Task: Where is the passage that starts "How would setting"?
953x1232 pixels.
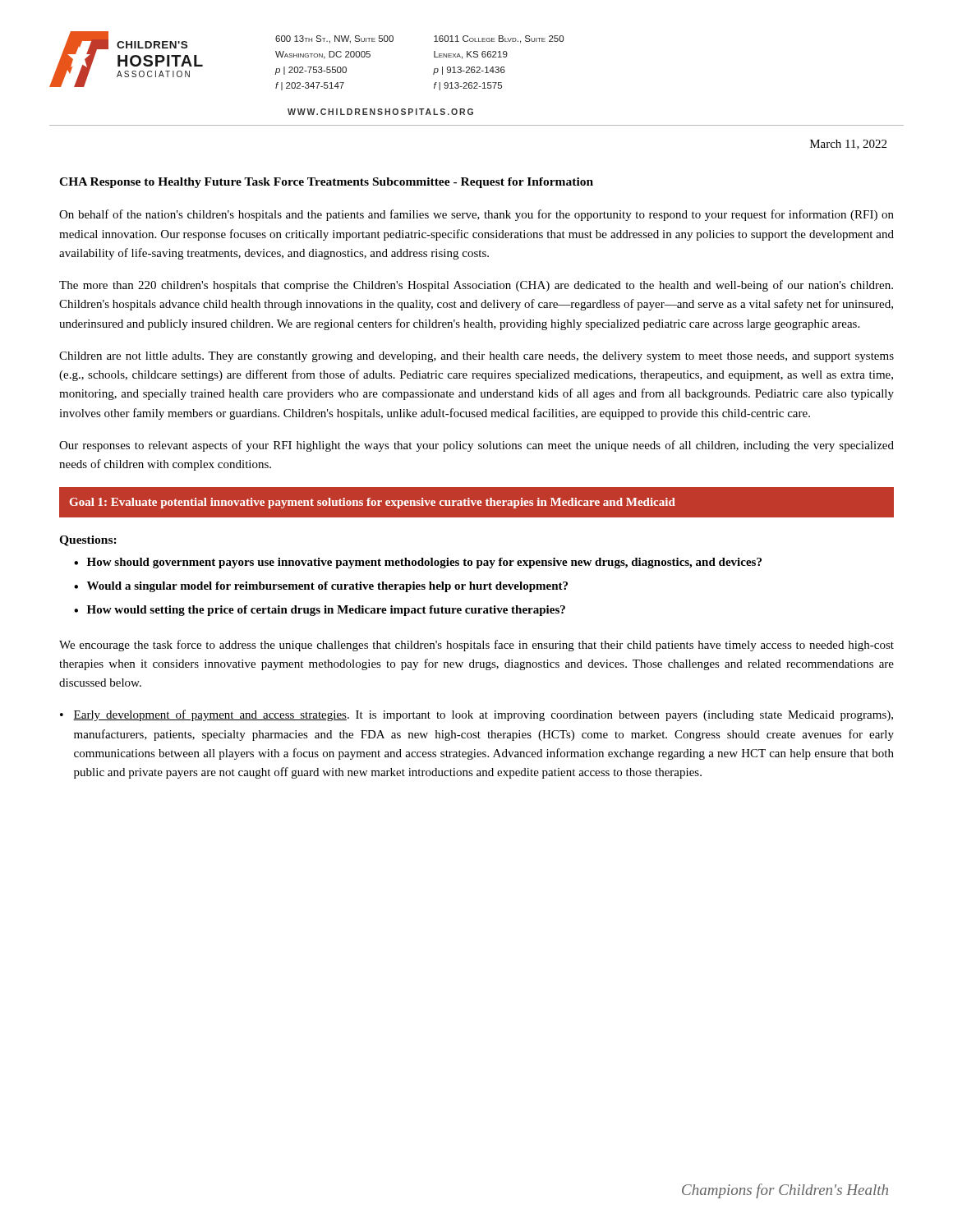Action: point(326,610)
